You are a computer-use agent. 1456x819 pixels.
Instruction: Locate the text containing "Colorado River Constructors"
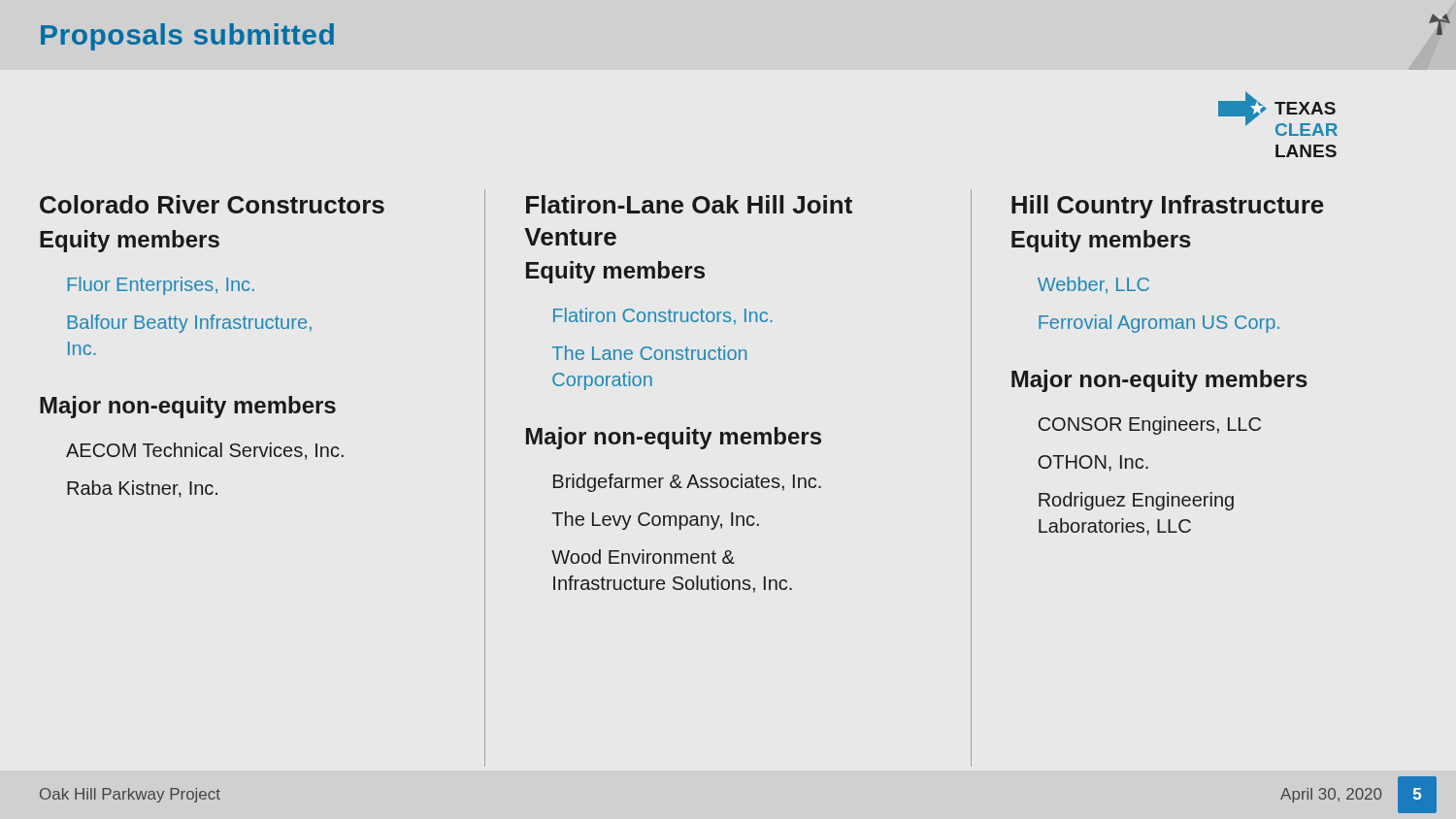pyautogui.click(x=212, y=205)
